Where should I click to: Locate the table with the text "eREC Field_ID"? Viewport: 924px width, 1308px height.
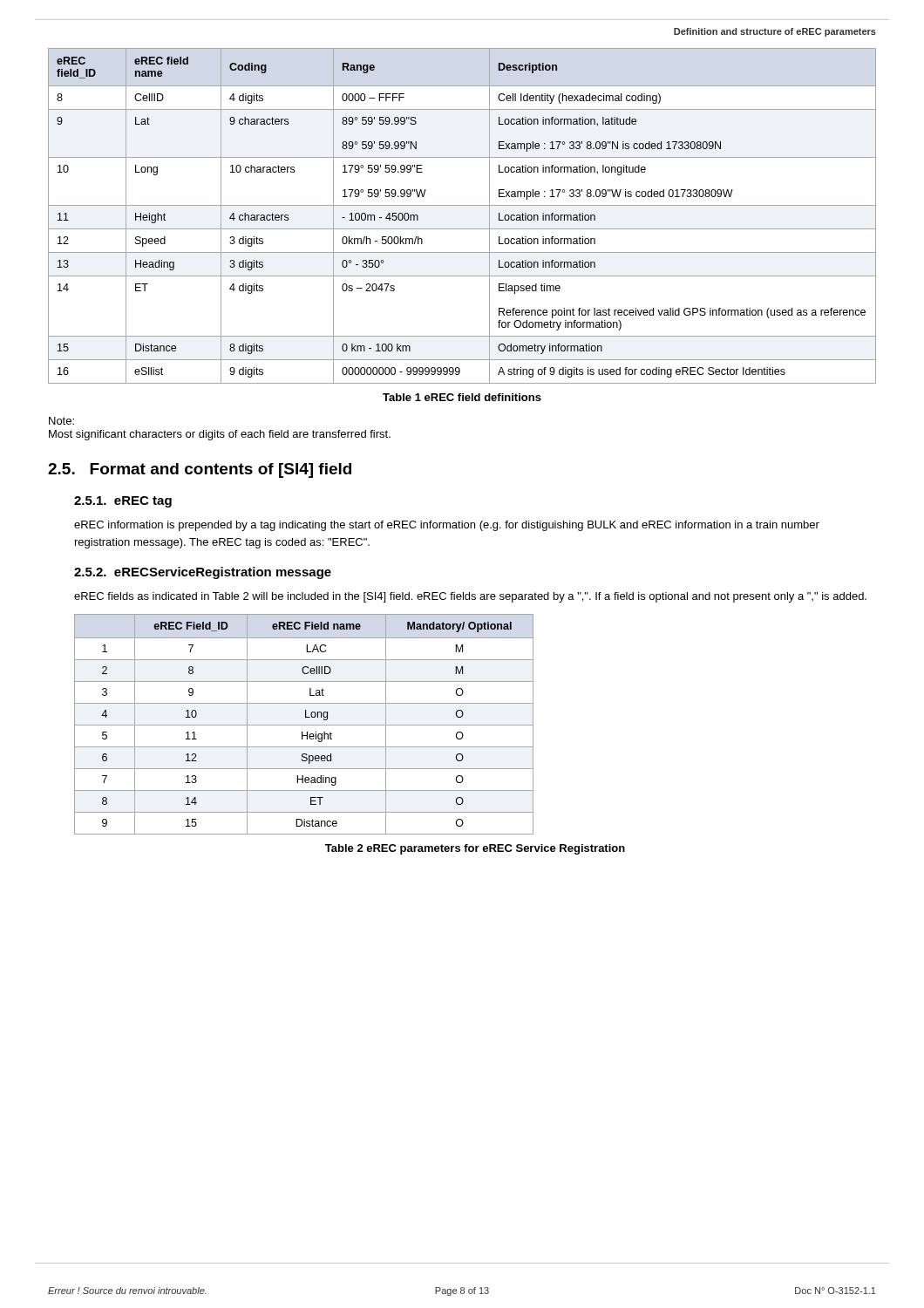475,724
